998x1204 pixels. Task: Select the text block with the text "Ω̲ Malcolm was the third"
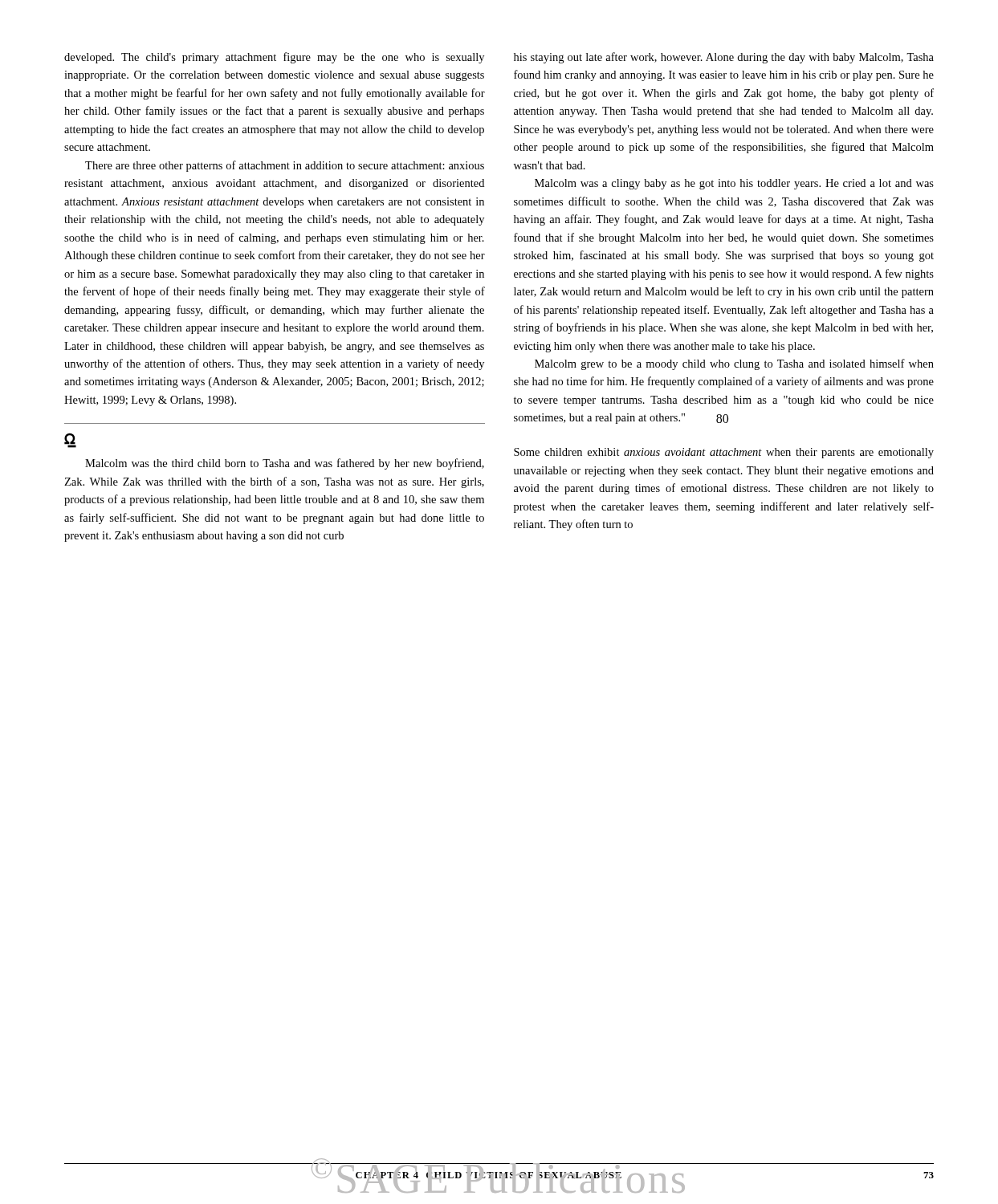[274, 487]
